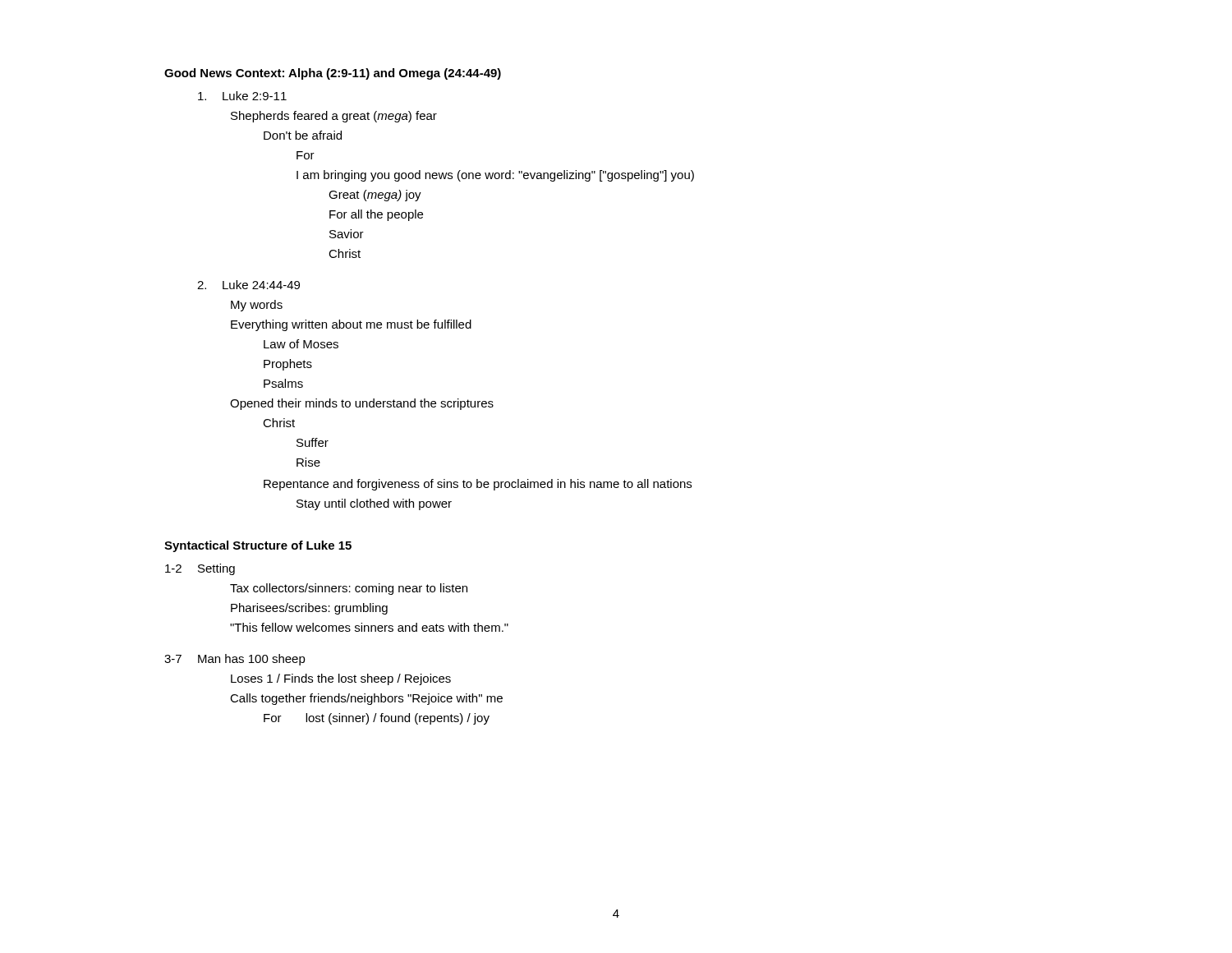Find the region starting "I am bringing"
Image resolution: width=1232 pixels, height=953 pixels.
pyautogui.click(x=495, y=175)
